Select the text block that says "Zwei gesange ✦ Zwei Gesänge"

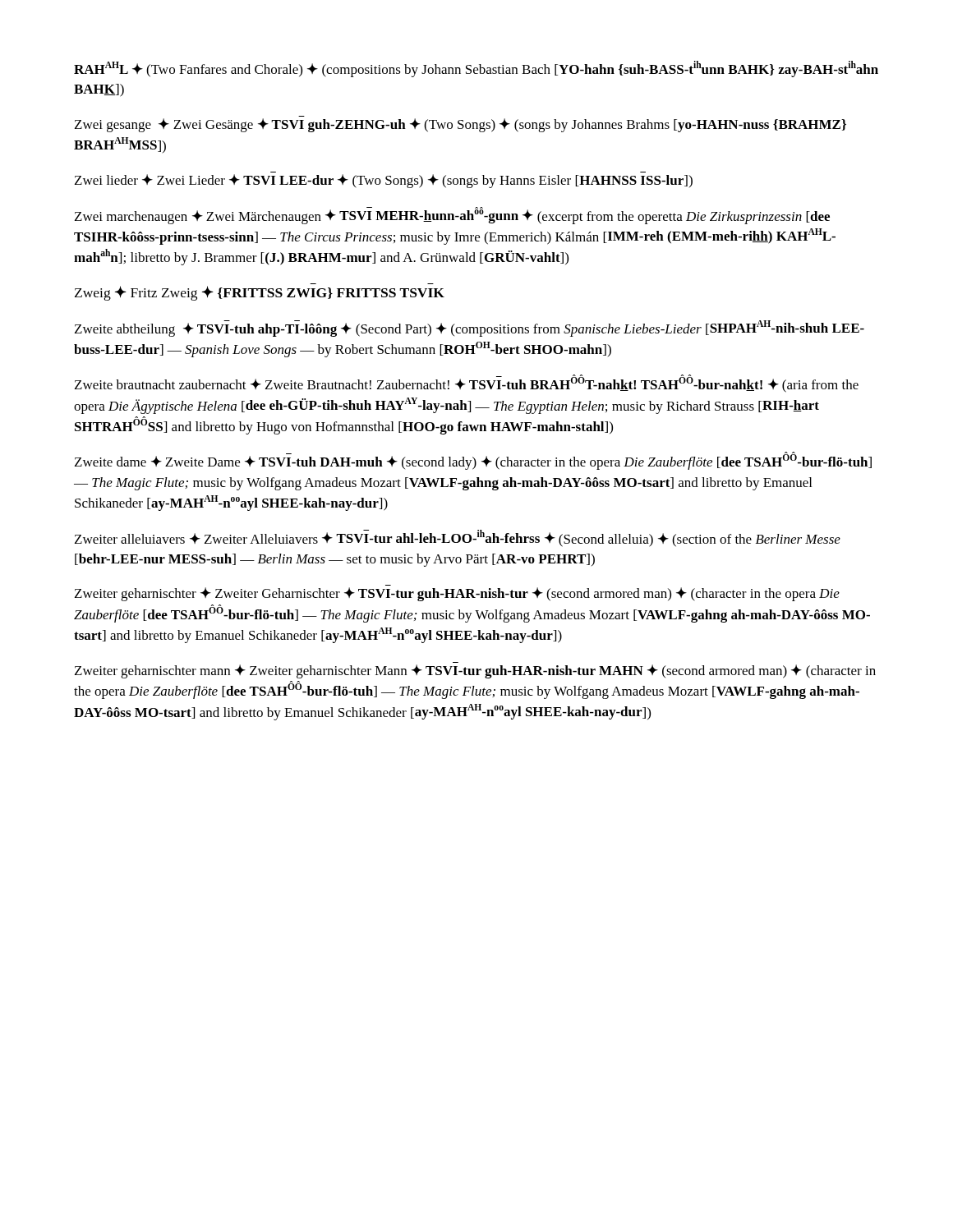click(x=460, y=135)
